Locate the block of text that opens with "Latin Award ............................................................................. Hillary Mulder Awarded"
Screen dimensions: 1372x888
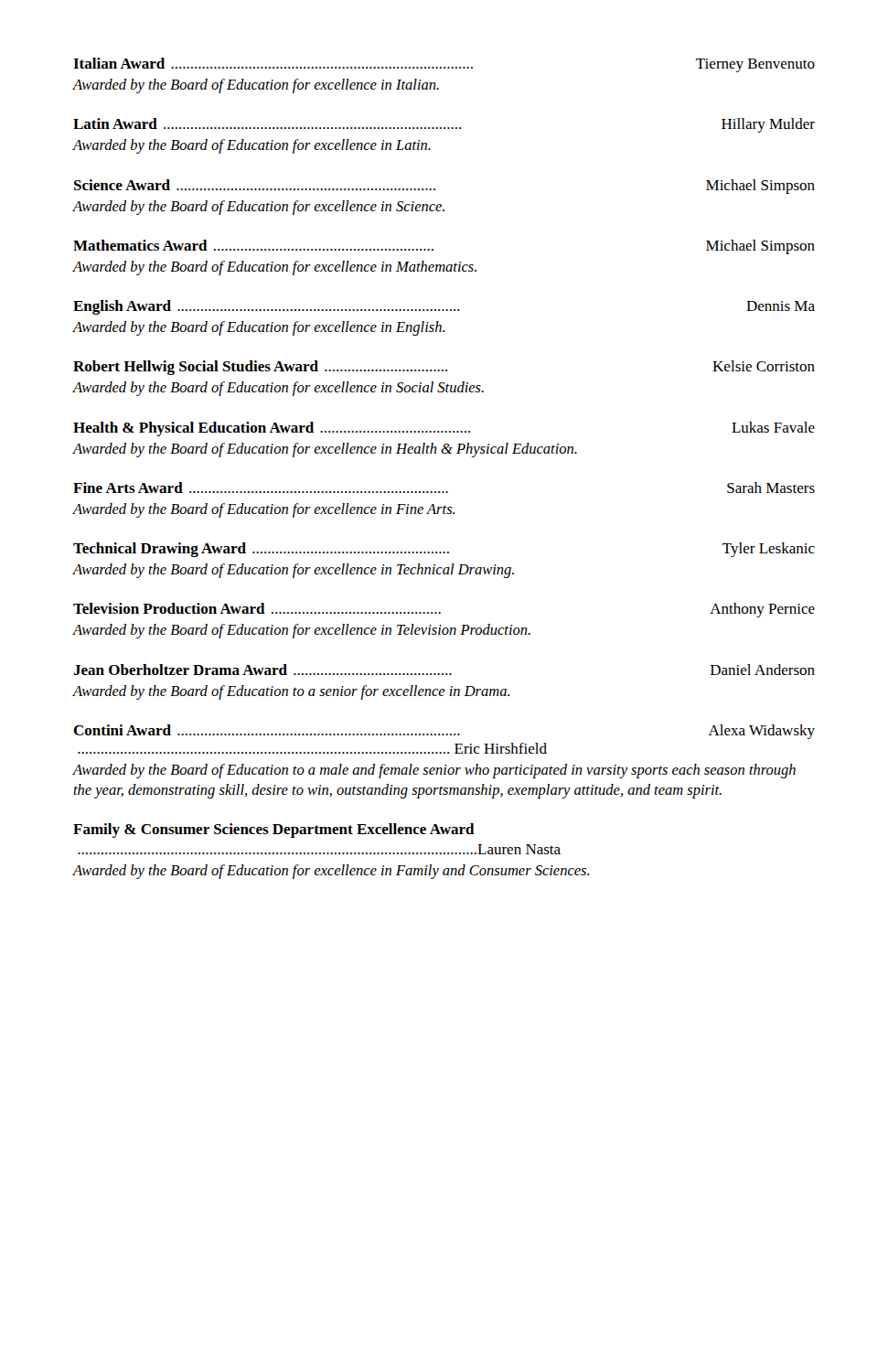click(x=444, y=136)
